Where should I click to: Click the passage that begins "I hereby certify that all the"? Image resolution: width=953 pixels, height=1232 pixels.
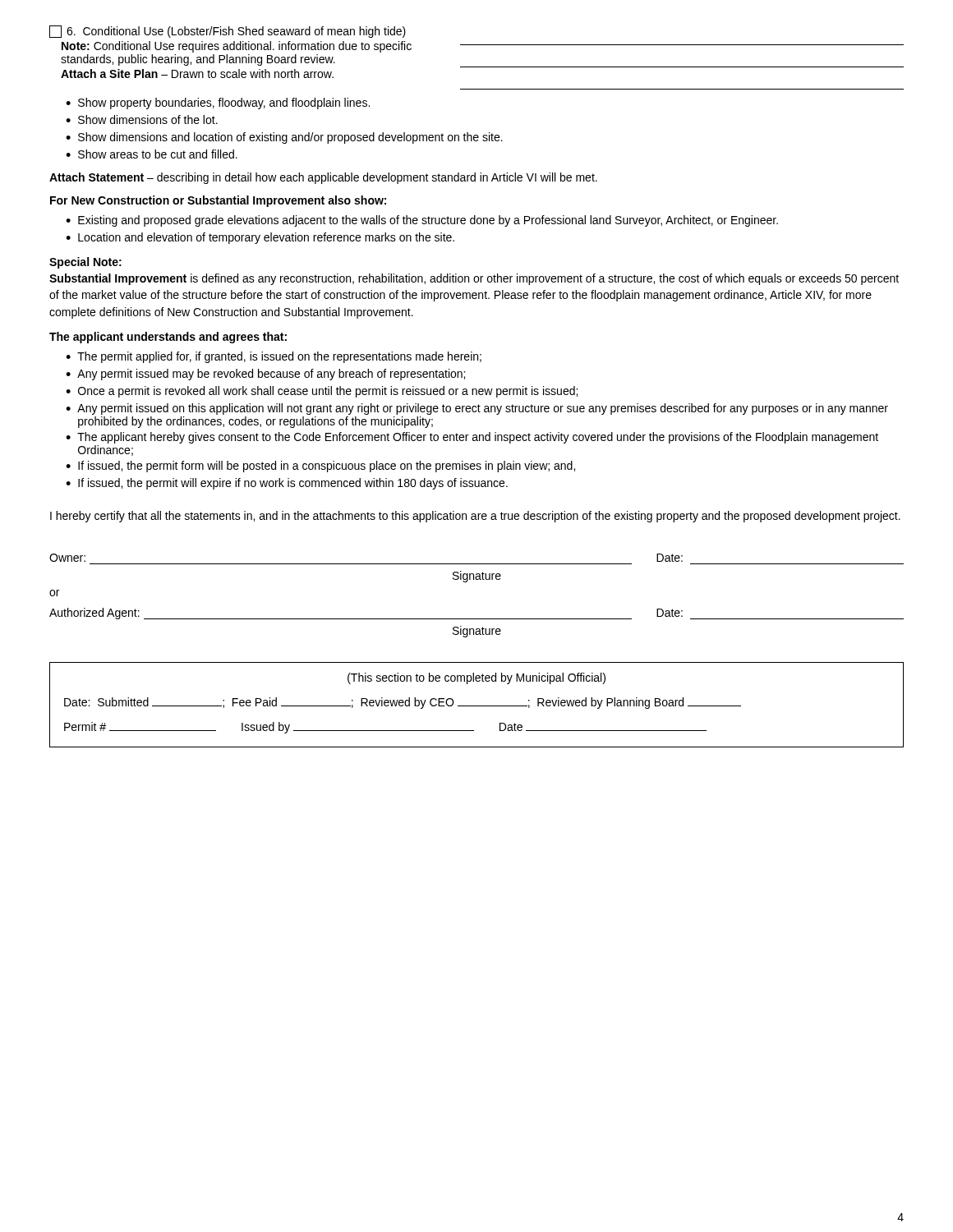(x=475, y=516)
